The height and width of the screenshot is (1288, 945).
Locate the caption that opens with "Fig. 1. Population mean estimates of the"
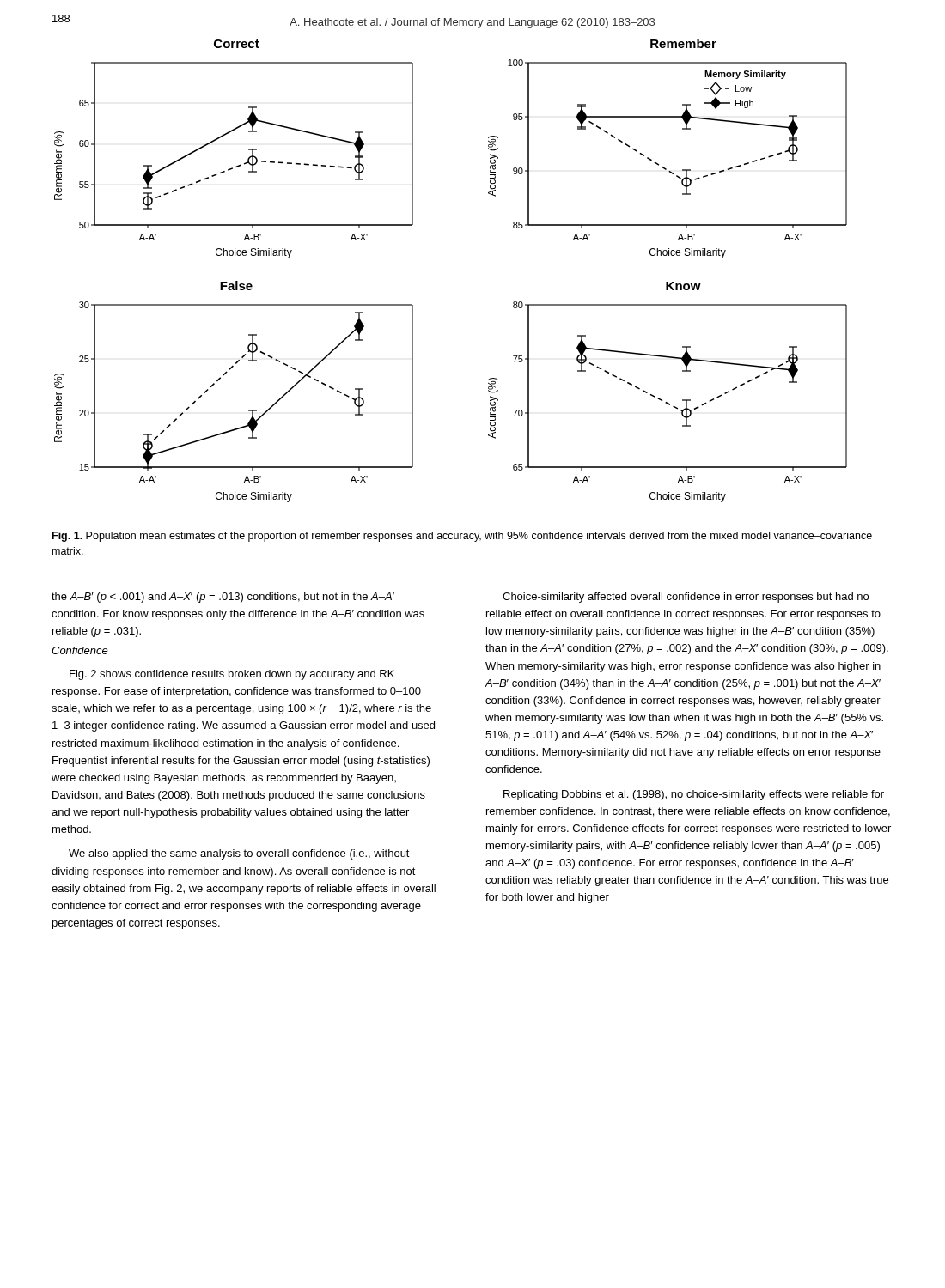point(462,544)
